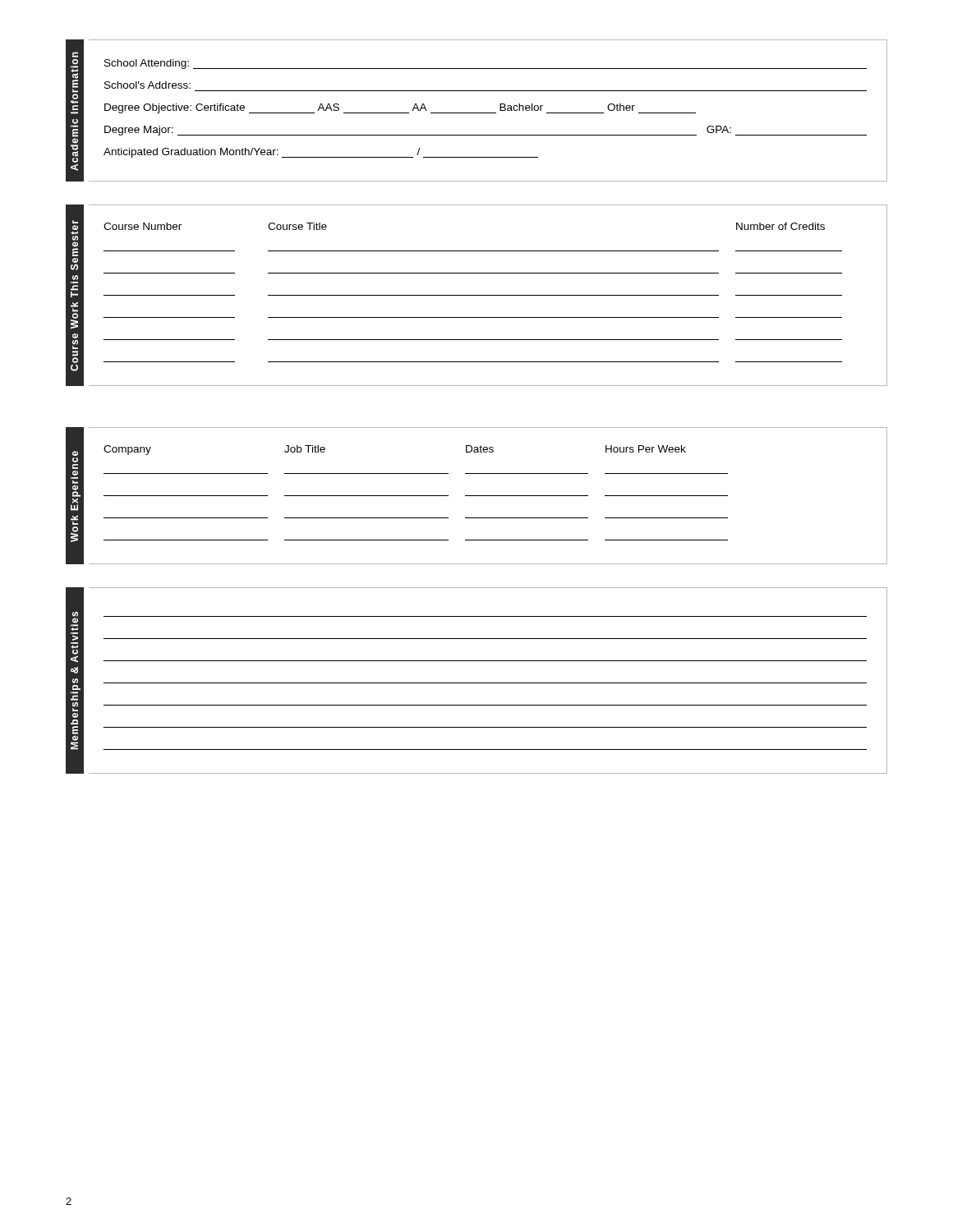Click on the table containing "Work Experience Company"
This screenshot has height=1232, width=953.
pos(476,496)
